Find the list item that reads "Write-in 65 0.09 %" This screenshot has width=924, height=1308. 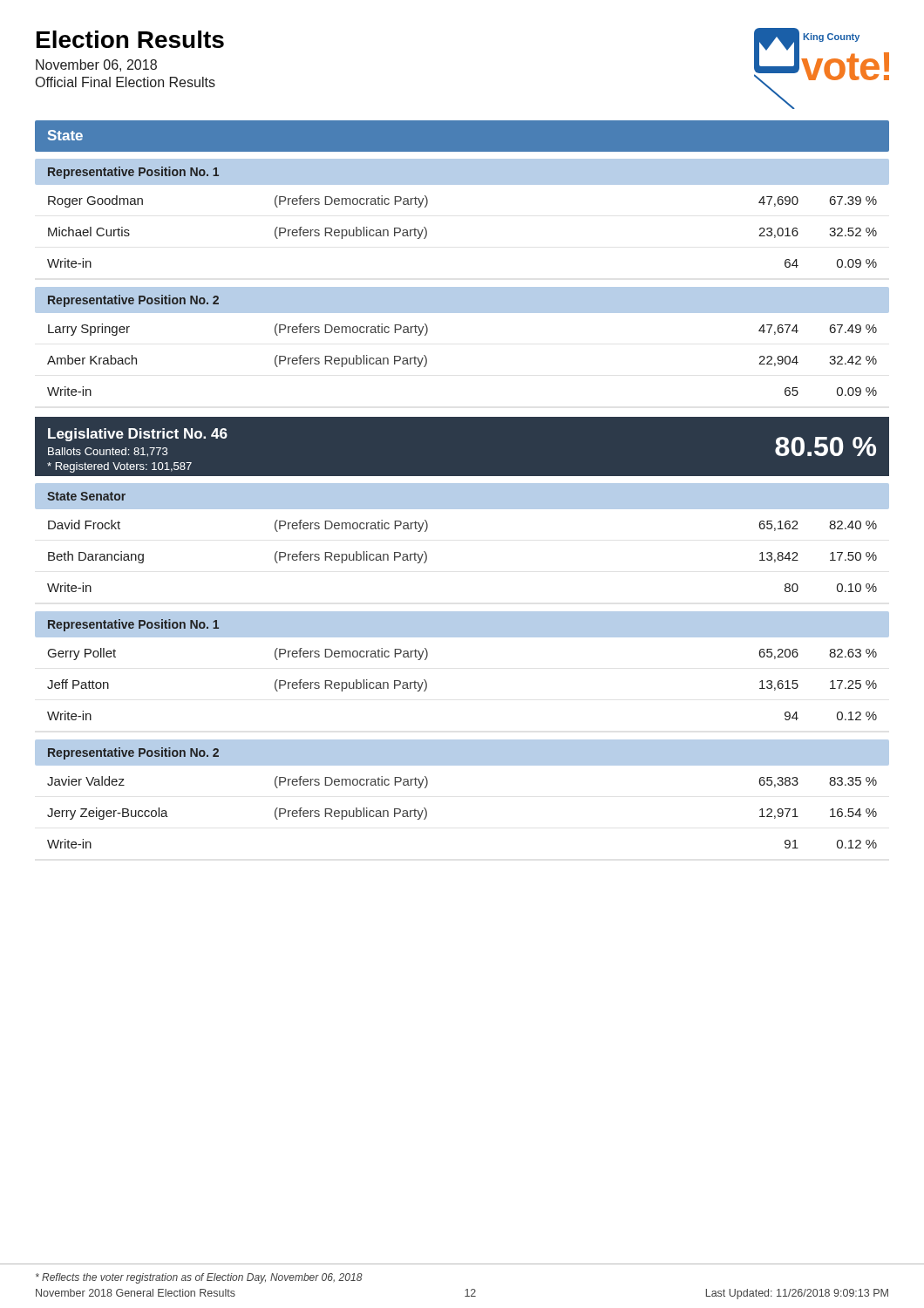(71, 391)
